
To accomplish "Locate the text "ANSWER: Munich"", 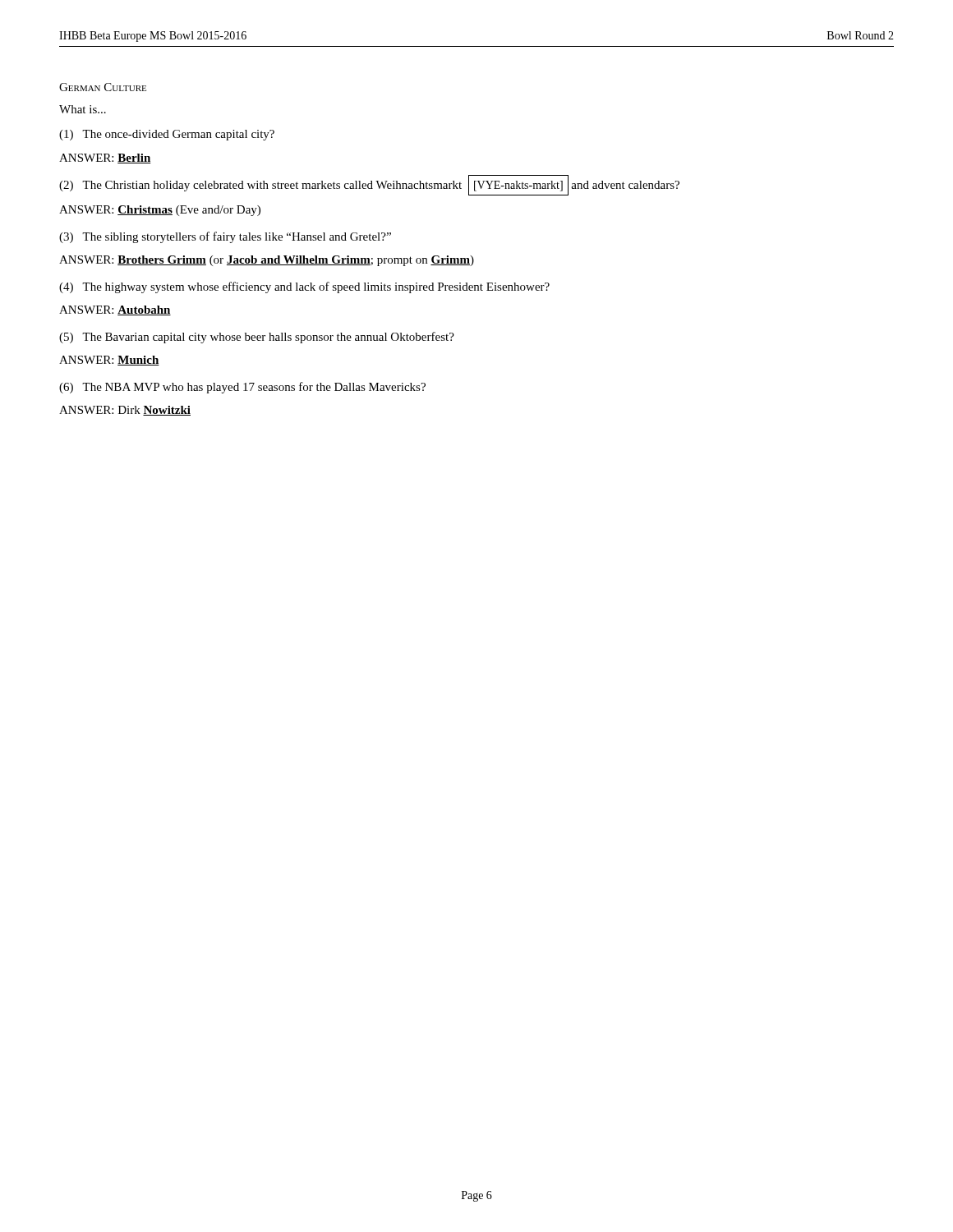I will (109, 360).
